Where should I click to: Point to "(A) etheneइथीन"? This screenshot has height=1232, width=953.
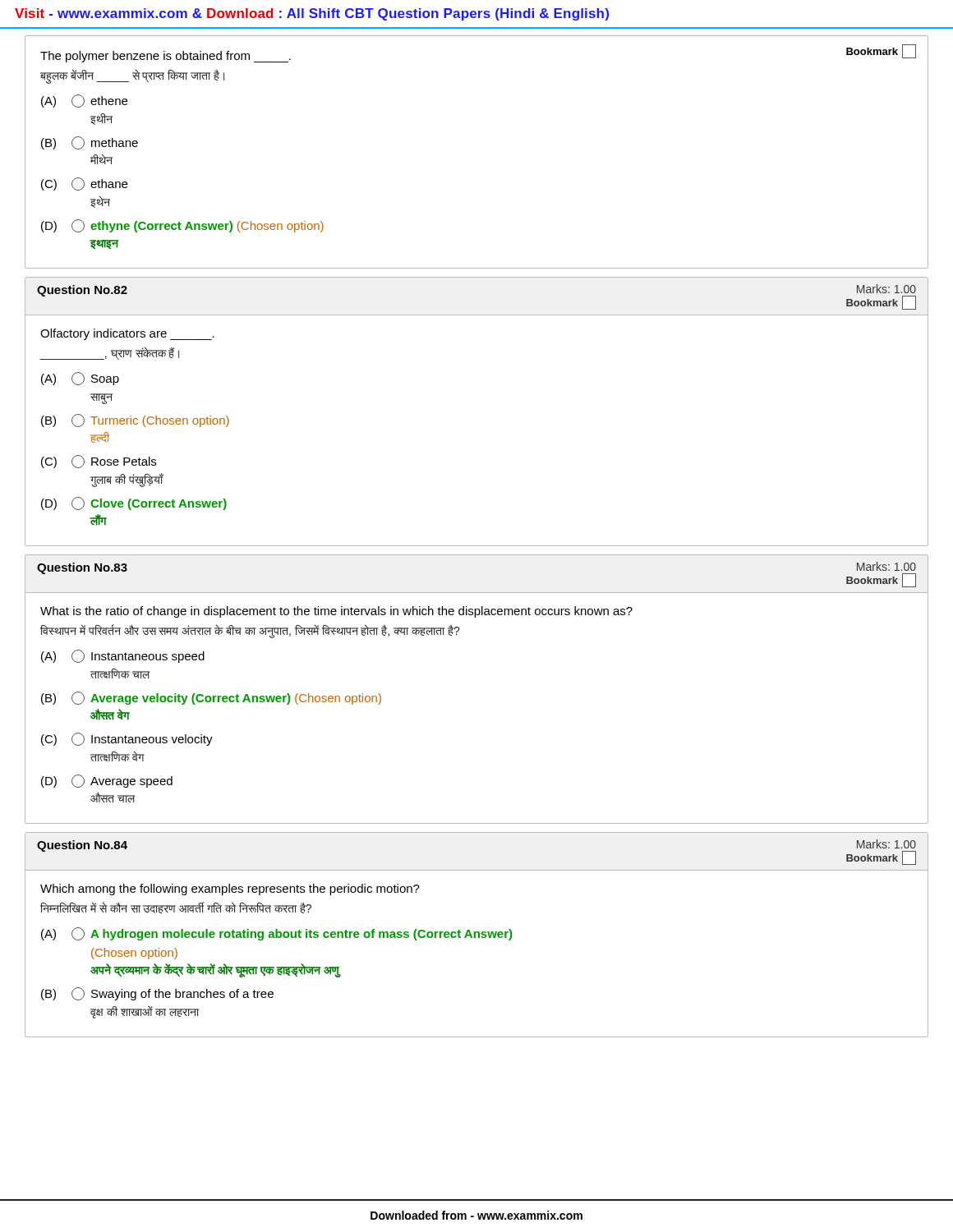[84, 110]
